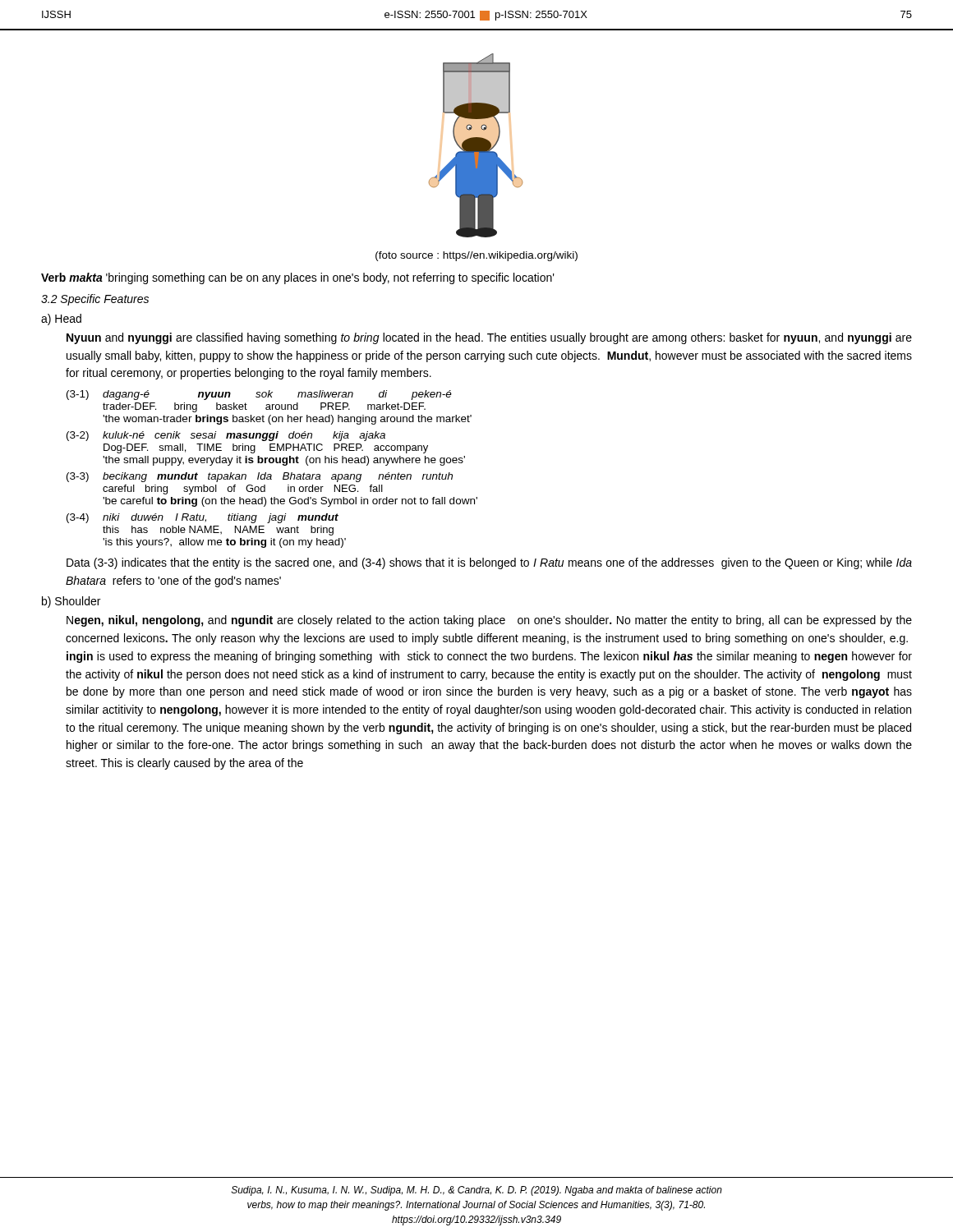
Task: Find the text block with the text "Data (3-3) indicates that the entity is the"
Action: tap(489, 572)
